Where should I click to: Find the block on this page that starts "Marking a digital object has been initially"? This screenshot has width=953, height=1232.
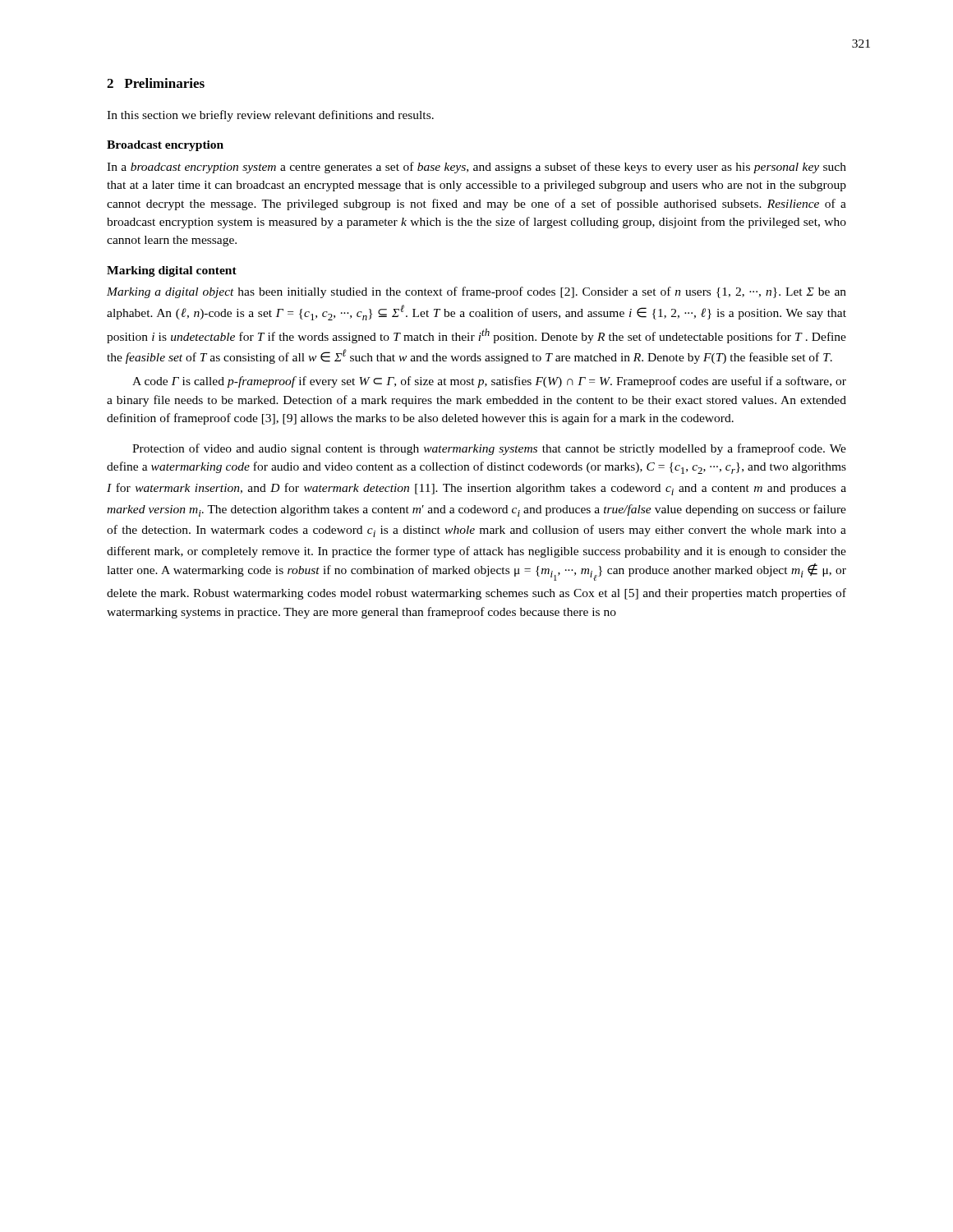pyautogui.click(x=476, y=452)
